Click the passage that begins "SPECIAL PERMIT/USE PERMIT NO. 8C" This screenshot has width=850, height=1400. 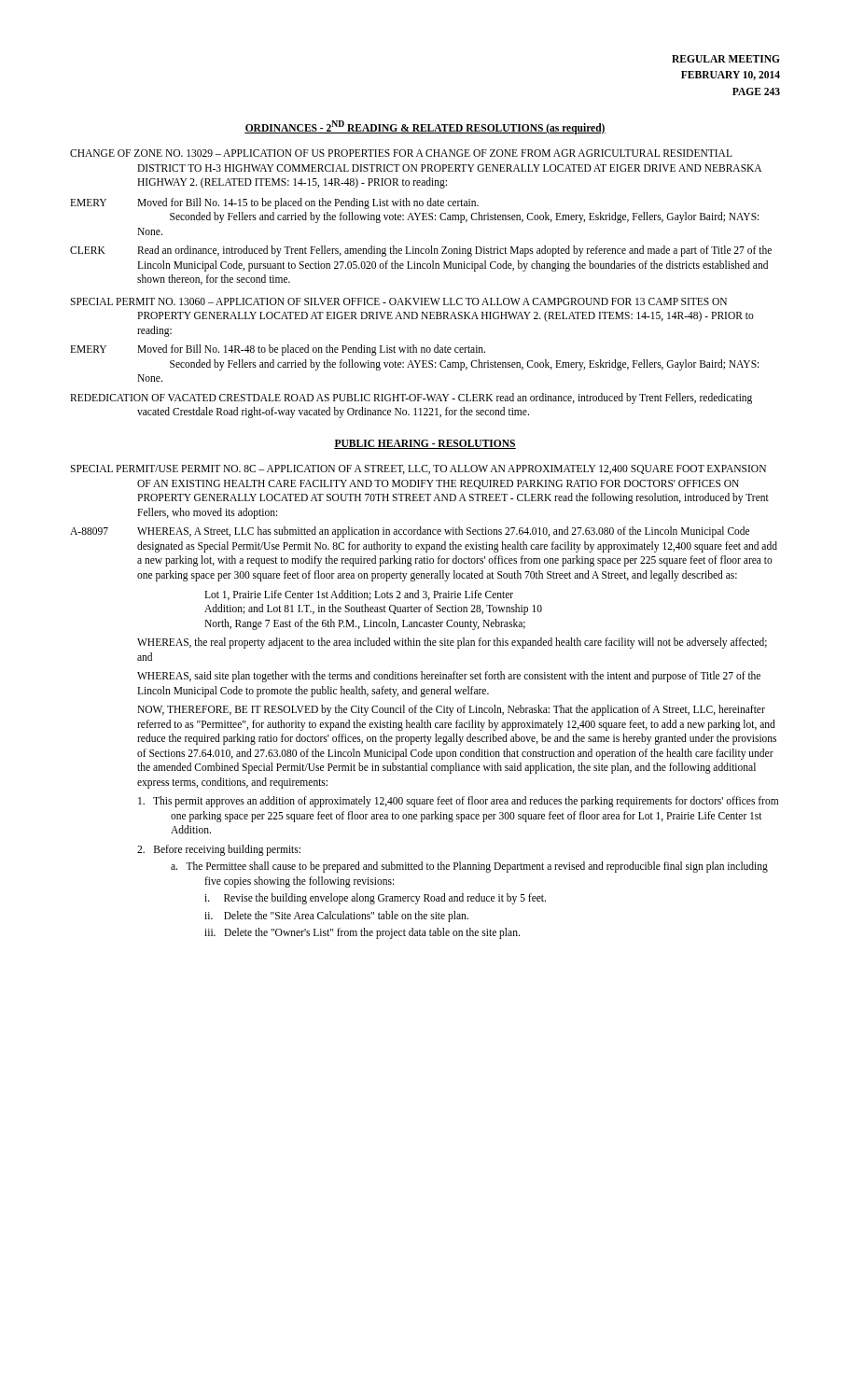click(x=425, y=491)
